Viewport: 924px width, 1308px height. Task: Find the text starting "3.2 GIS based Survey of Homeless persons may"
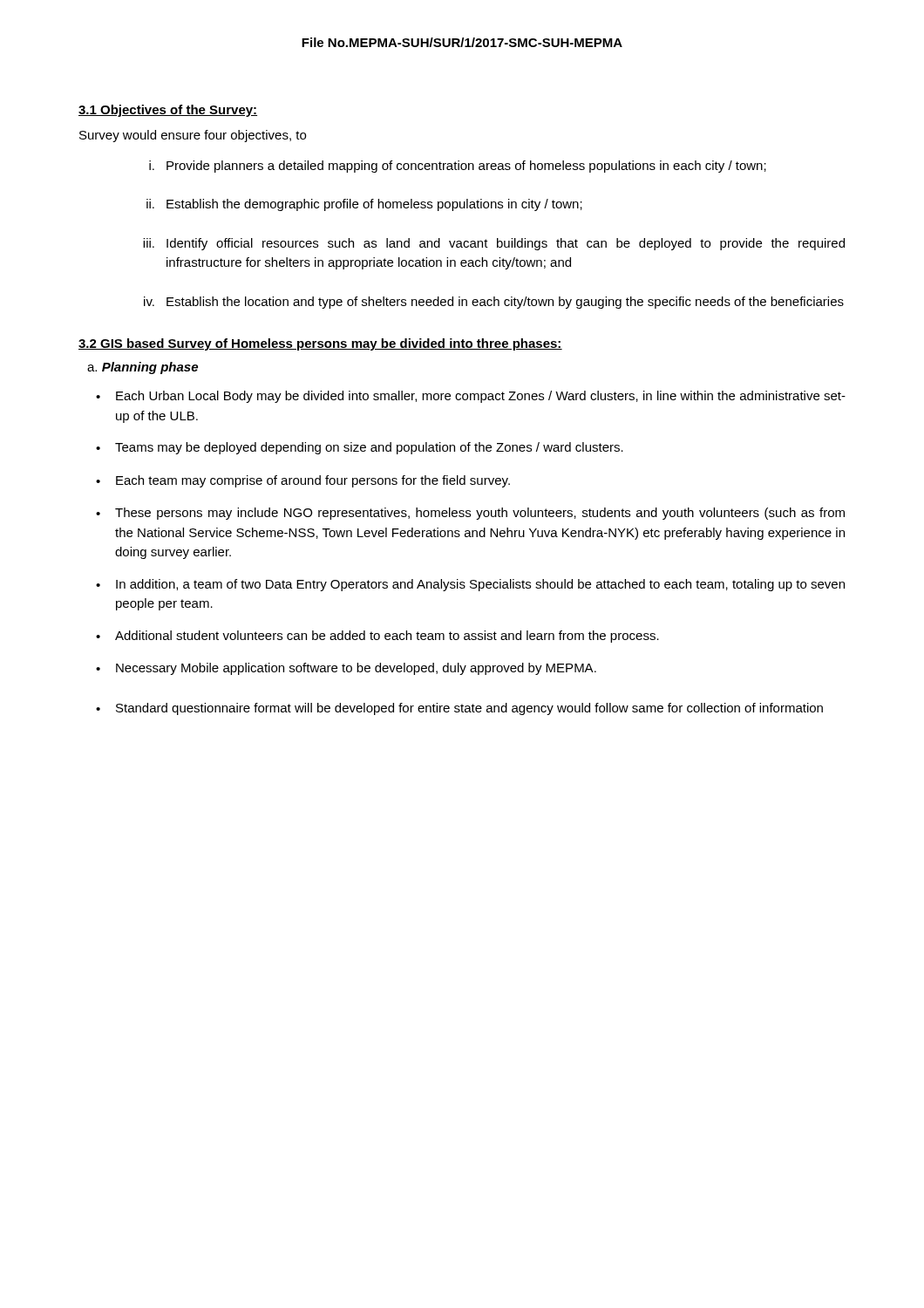click(320, 343)
